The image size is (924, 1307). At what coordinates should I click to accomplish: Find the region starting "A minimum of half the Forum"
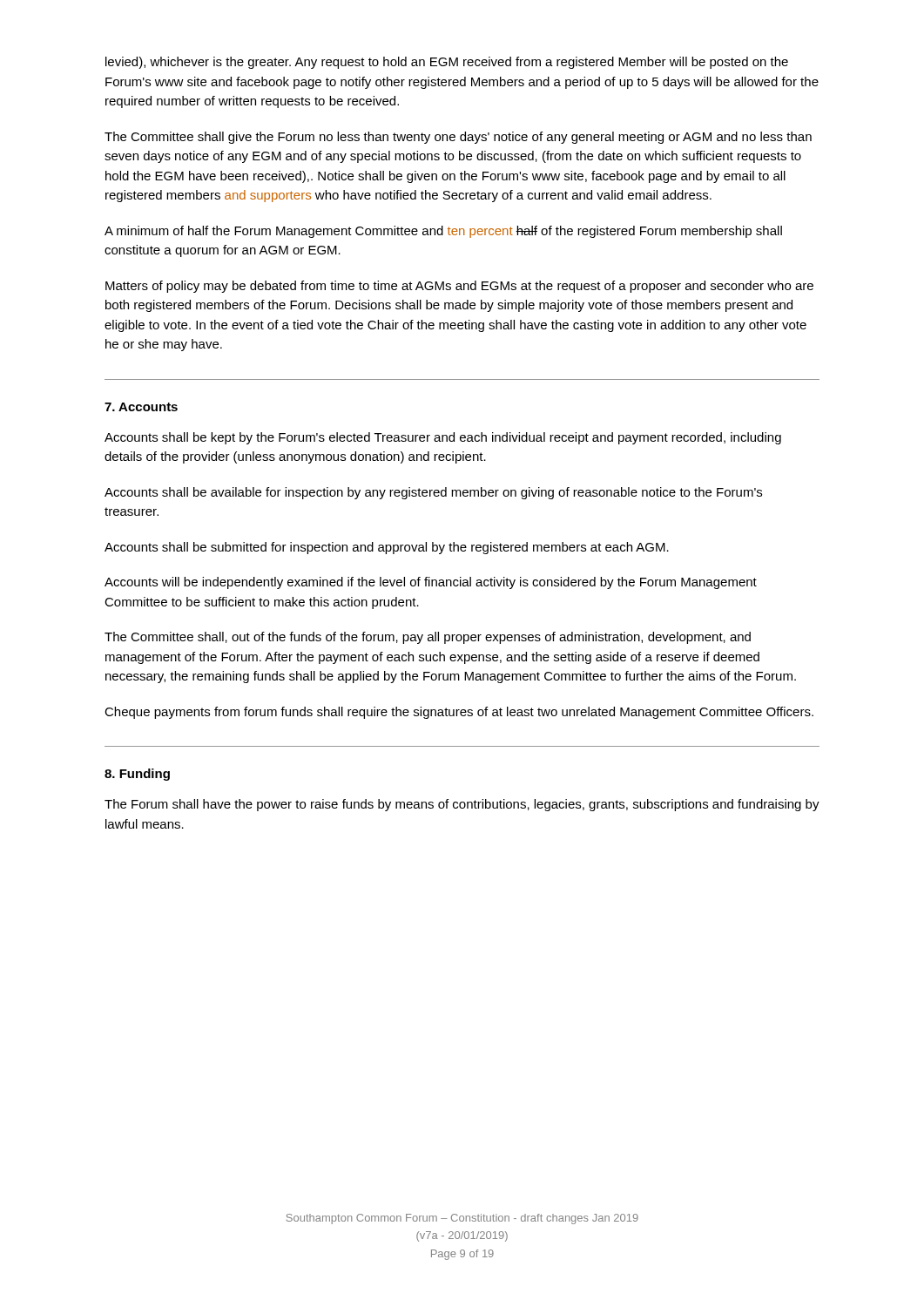[x=444, y=240]
